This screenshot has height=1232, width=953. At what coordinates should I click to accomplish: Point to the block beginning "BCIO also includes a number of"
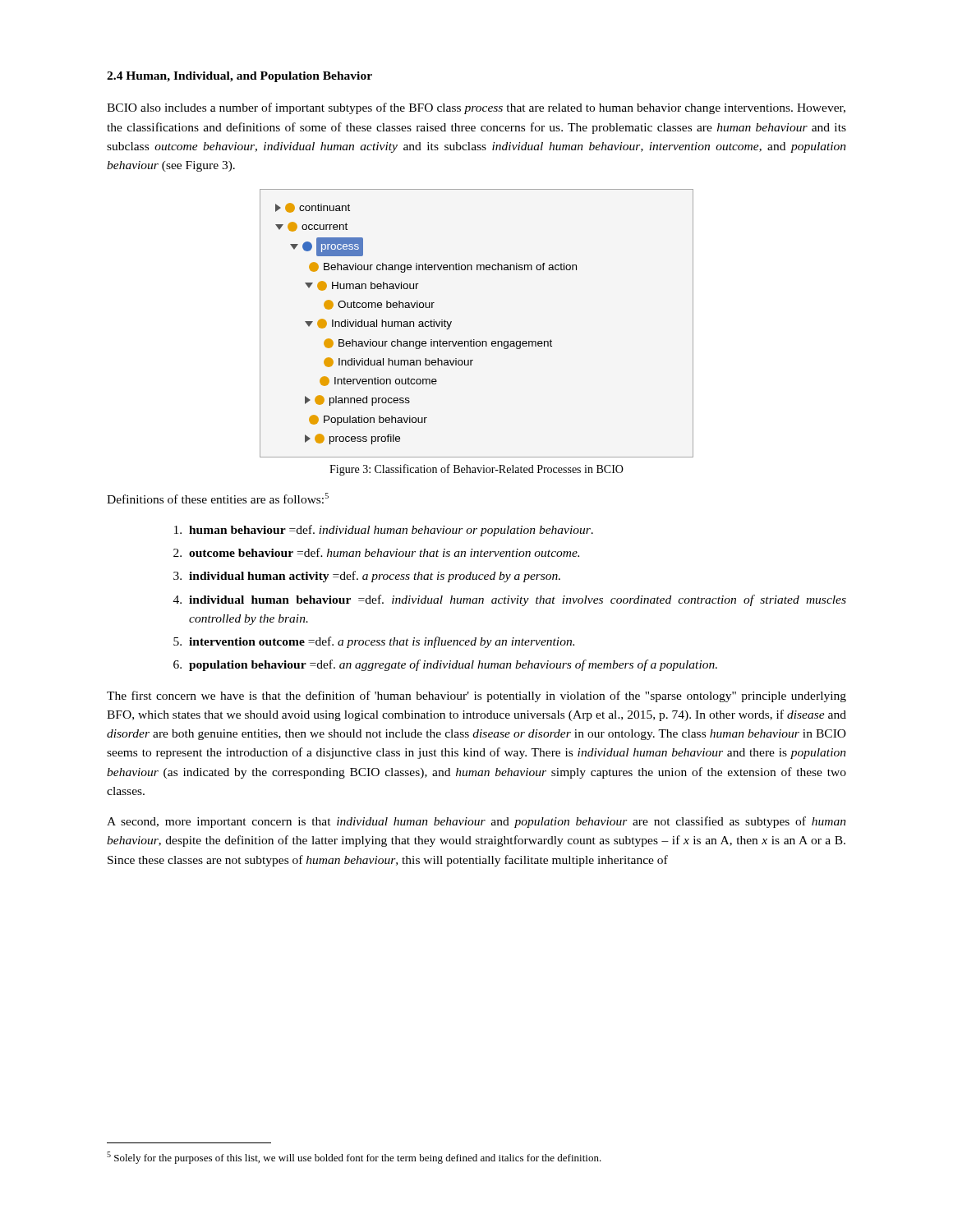click(476, 136)
